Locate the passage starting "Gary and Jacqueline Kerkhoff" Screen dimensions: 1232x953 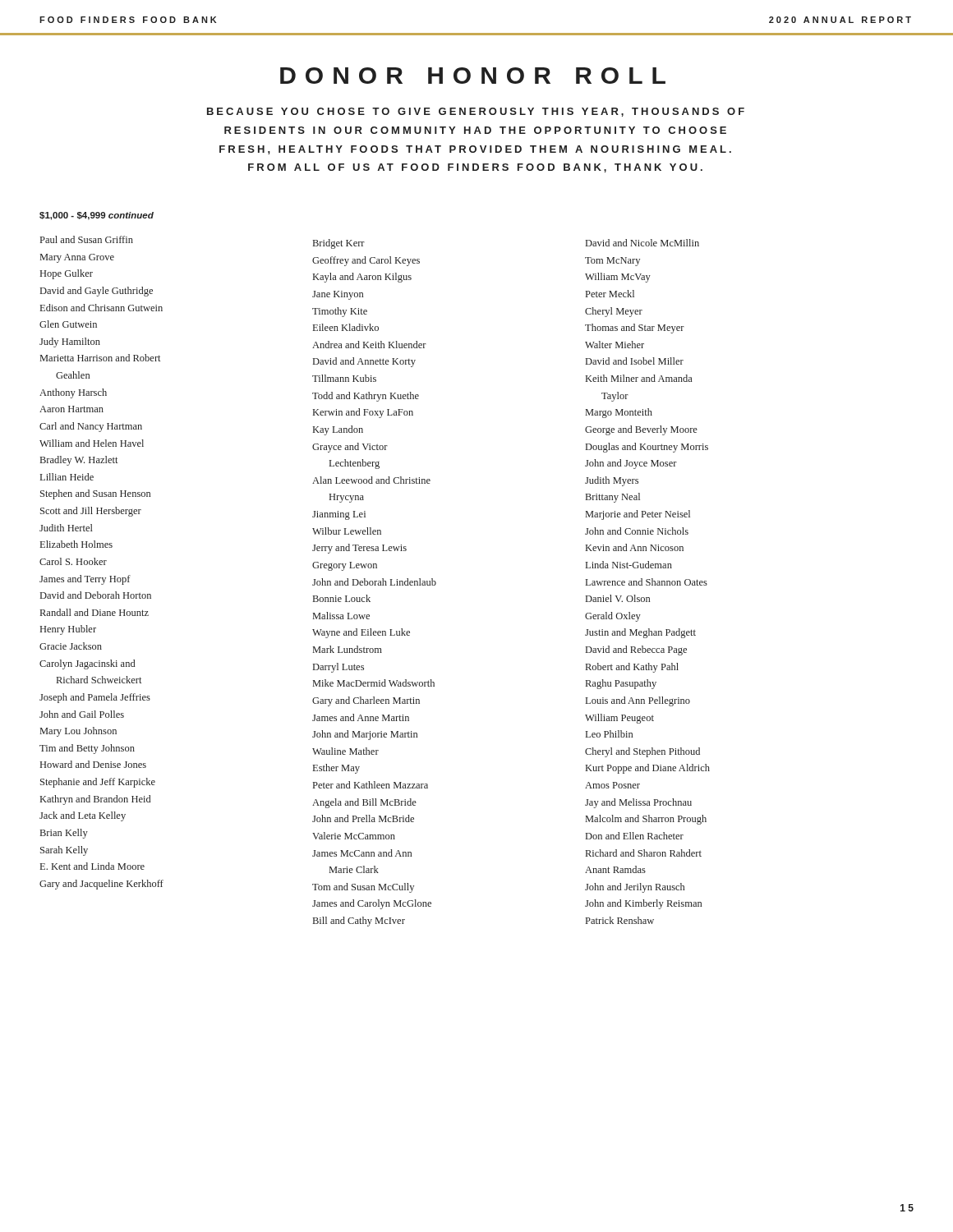coord(101,884)
